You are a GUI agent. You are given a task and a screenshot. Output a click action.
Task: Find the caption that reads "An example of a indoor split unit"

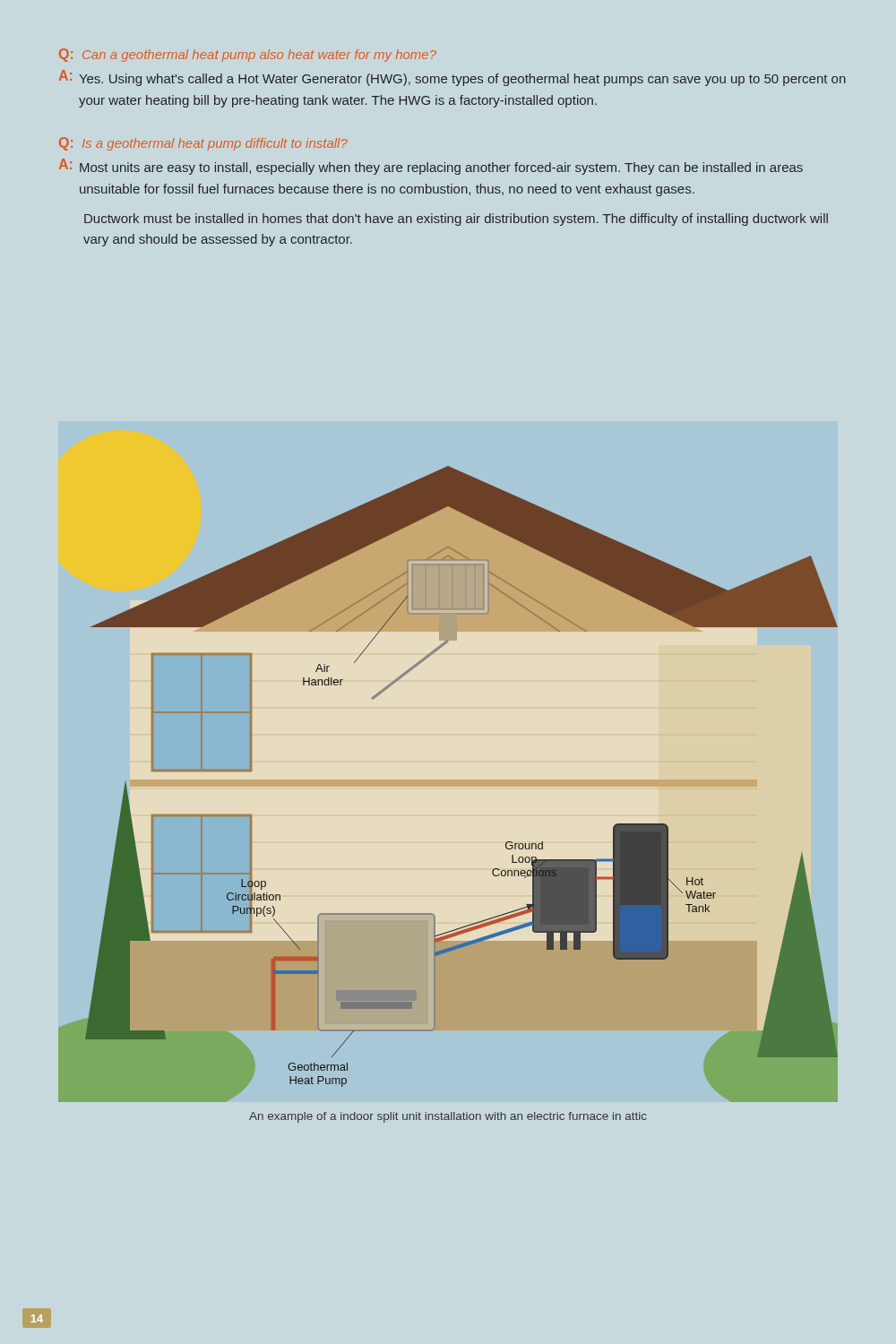[448, 1116]
